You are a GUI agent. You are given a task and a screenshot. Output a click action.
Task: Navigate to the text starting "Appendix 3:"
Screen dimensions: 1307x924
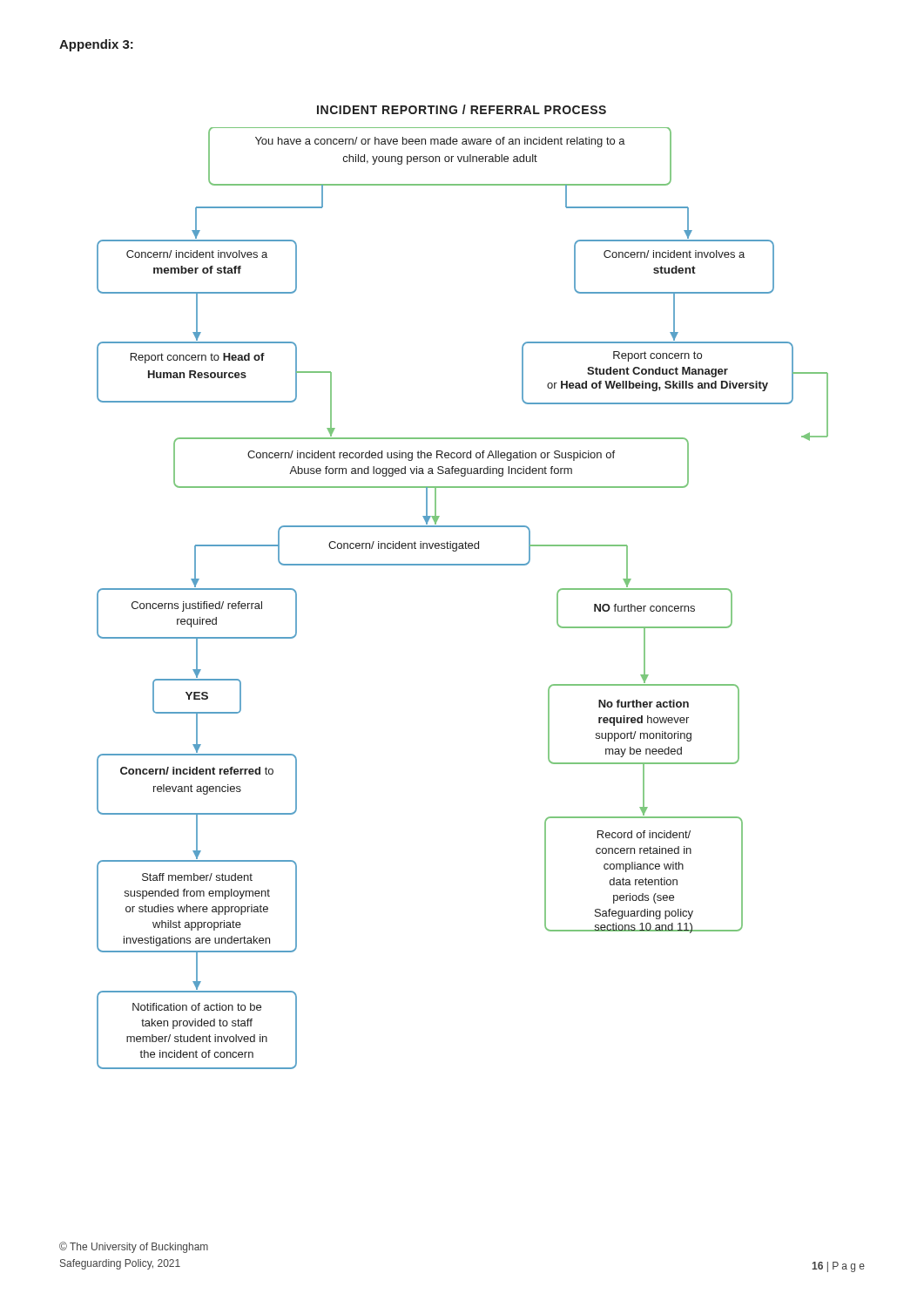pyautogui.click(x=97, y=44)
